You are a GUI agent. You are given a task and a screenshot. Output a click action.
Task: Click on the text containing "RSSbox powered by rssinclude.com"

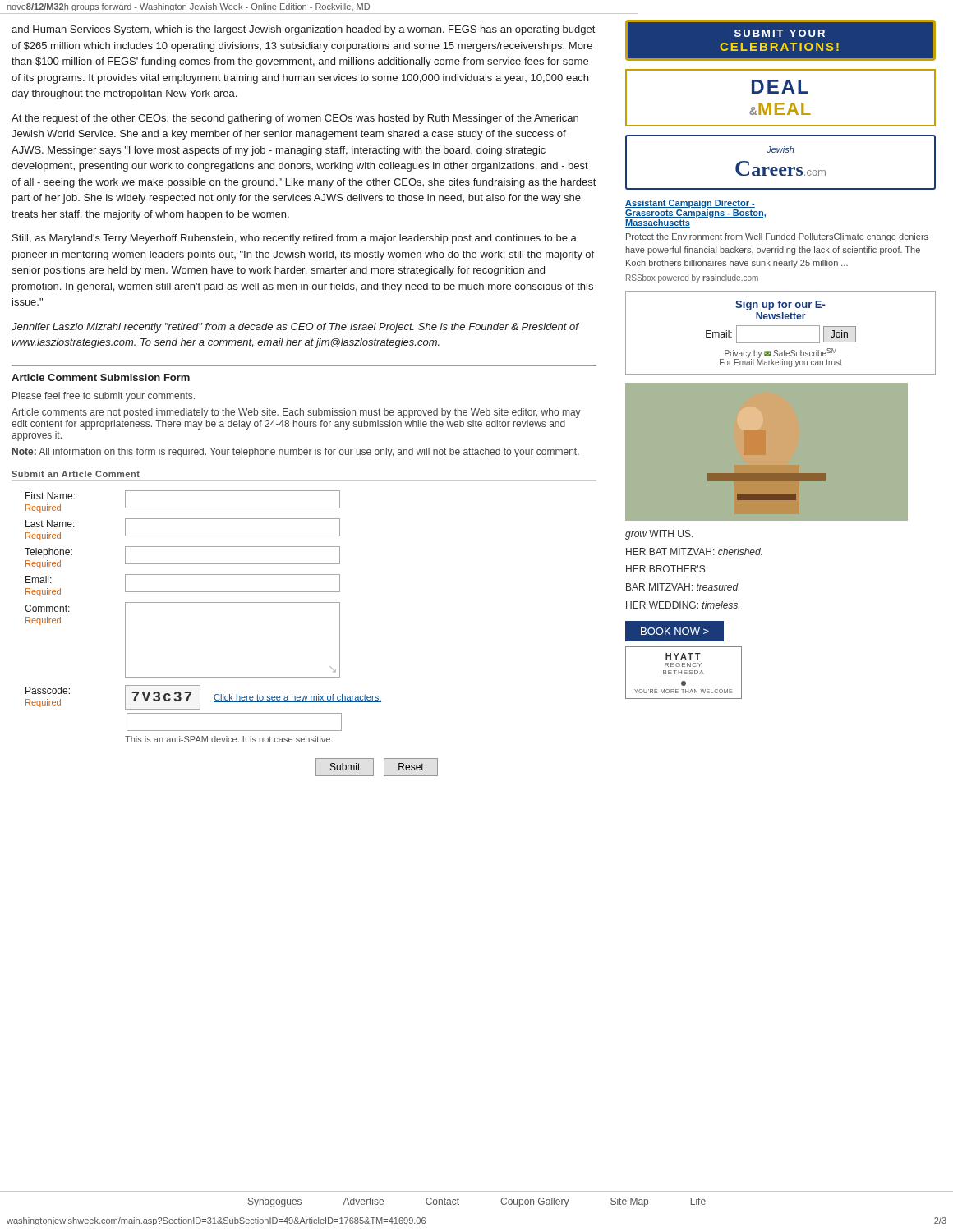coord(692,278)
